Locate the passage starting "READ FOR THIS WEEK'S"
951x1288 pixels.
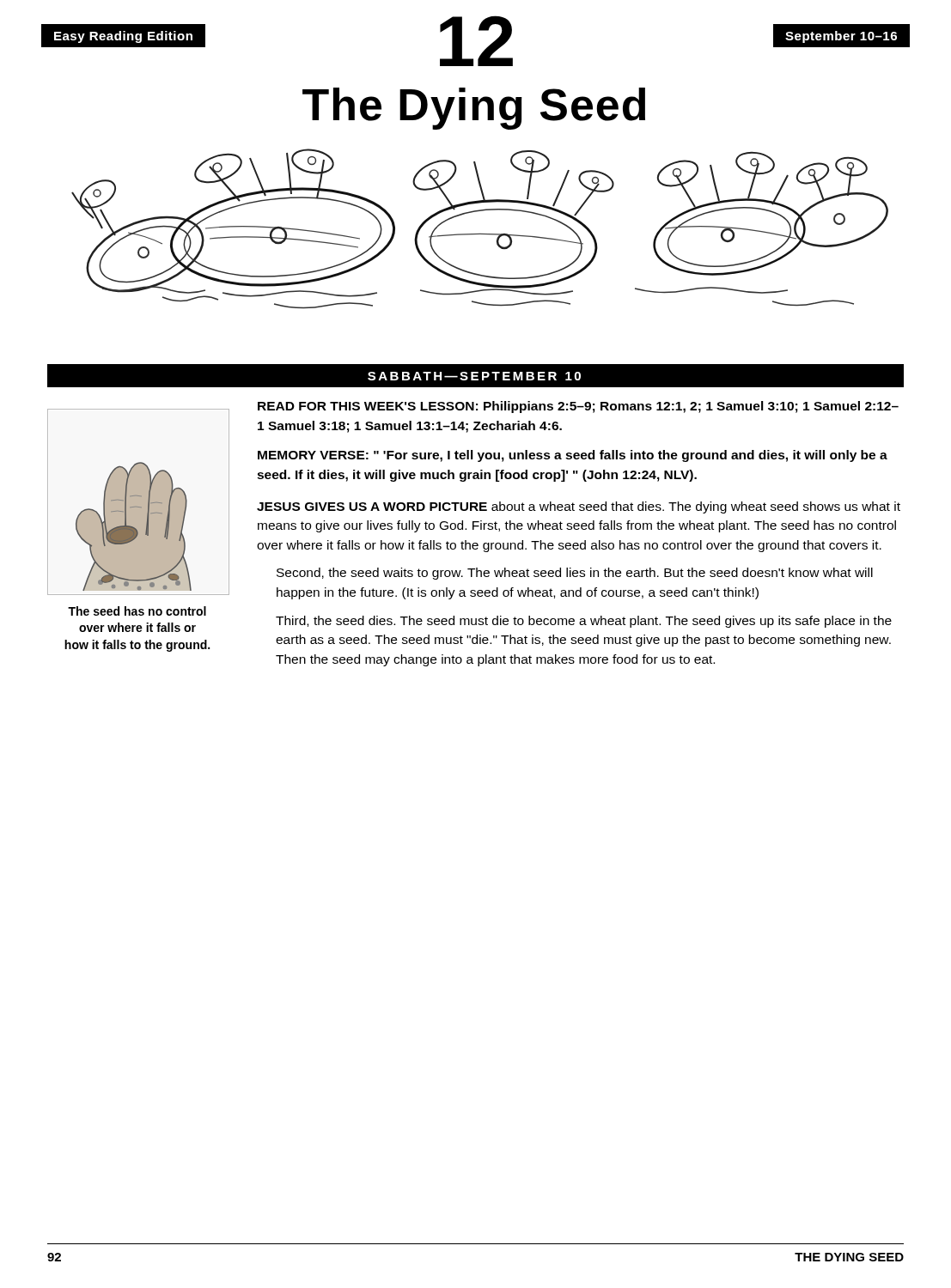578,415
